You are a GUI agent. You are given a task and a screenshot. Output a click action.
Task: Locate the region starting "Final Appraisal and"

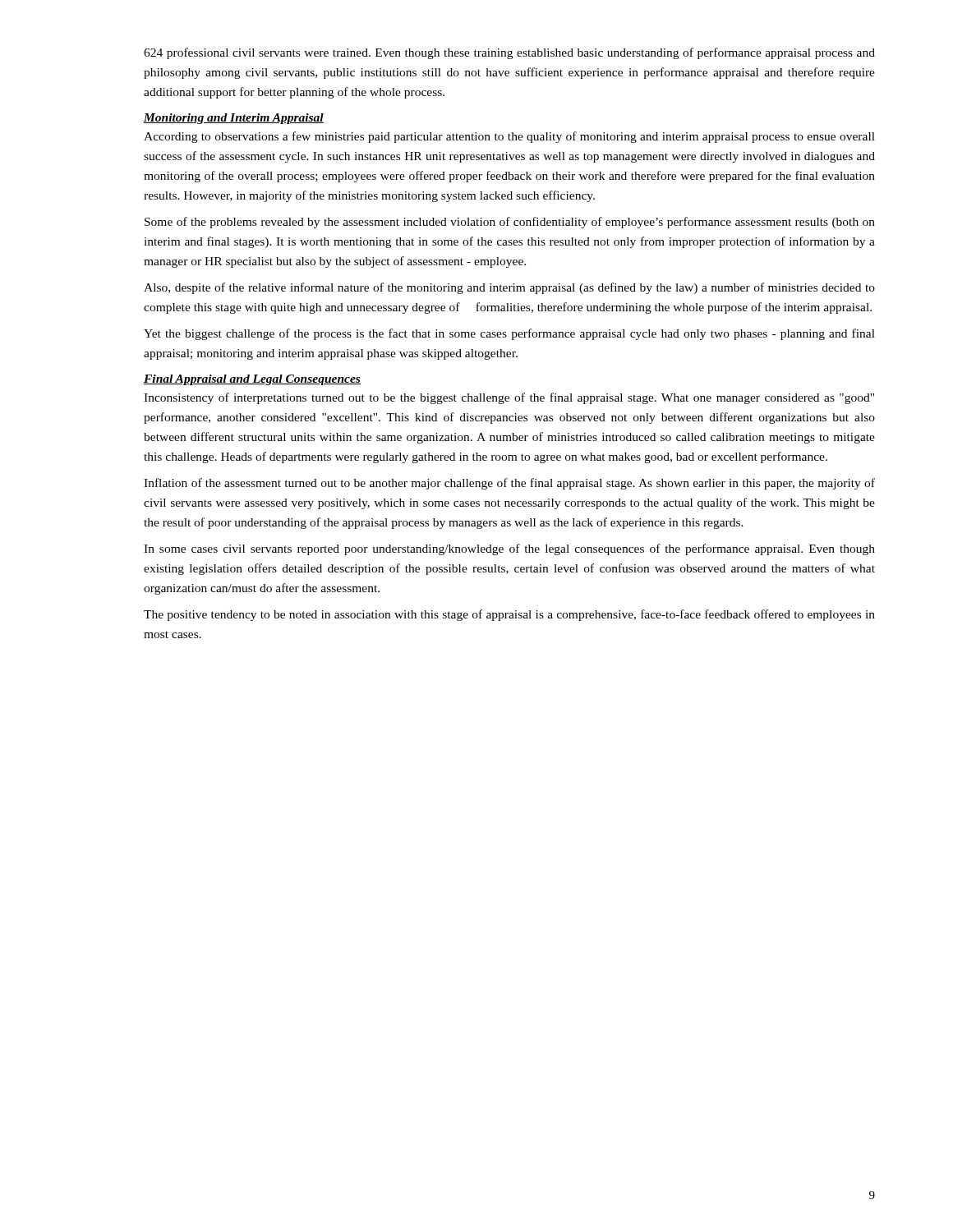(x=252, y=380)
